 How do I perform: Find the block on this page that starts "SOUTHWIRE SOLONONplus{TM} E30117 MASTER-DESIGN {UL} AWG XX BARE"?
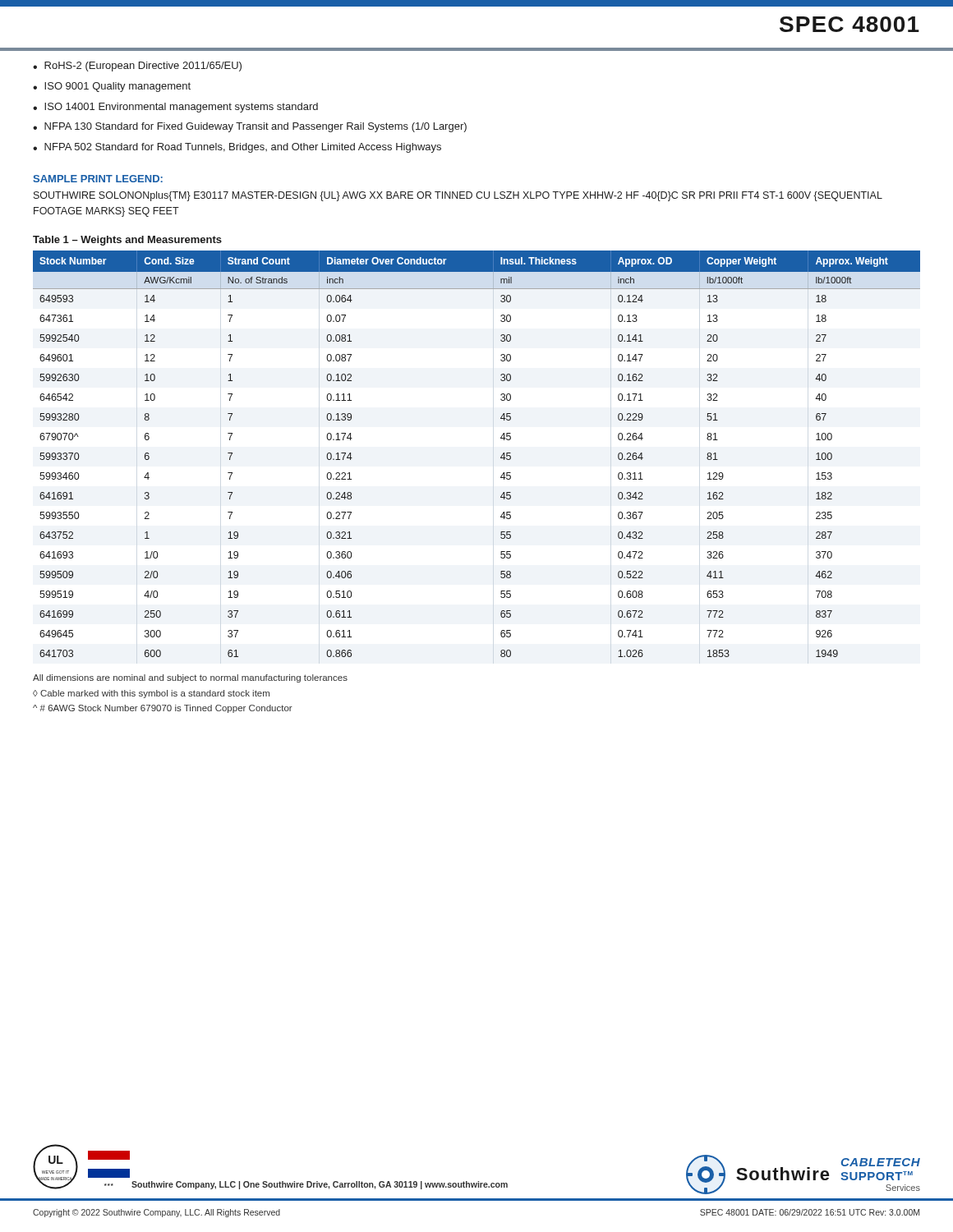457,203
